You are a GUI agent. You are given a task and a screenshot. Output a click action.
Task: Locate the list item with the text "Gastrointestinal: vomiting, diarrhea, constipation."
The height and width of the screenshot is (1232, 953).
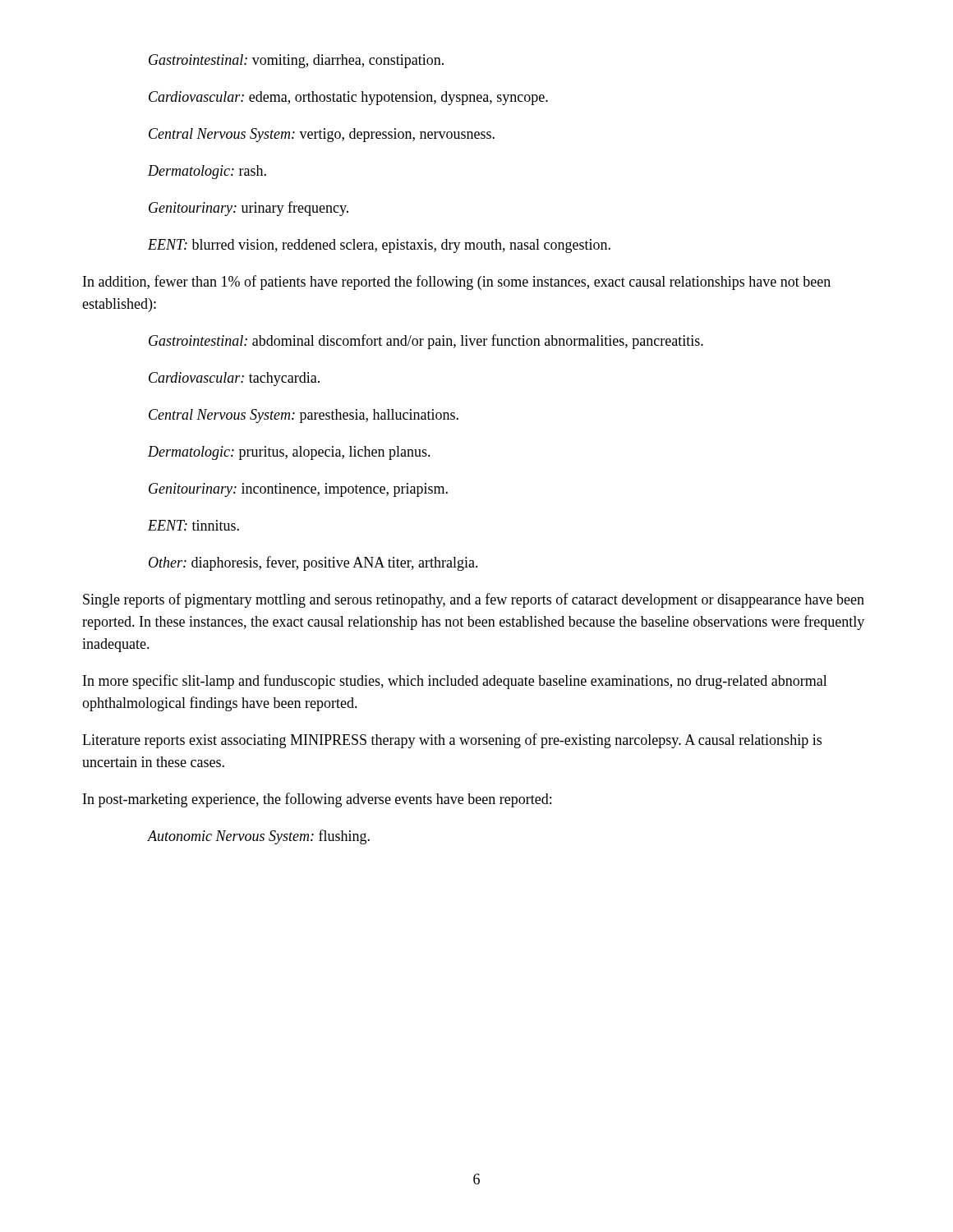296,60
